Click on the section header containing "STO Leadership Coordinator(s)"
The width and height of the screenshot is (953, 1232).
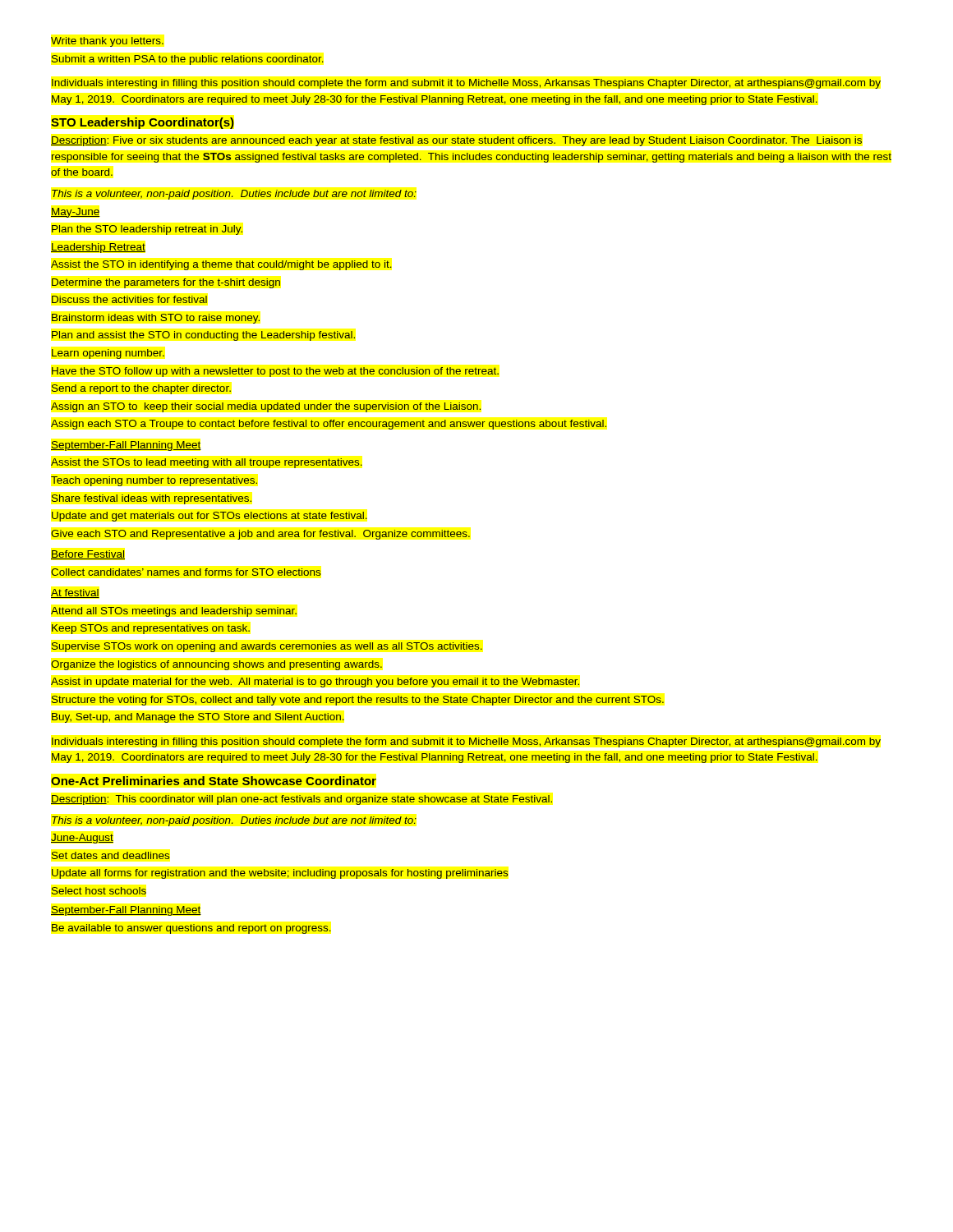[x=143, y=122]
